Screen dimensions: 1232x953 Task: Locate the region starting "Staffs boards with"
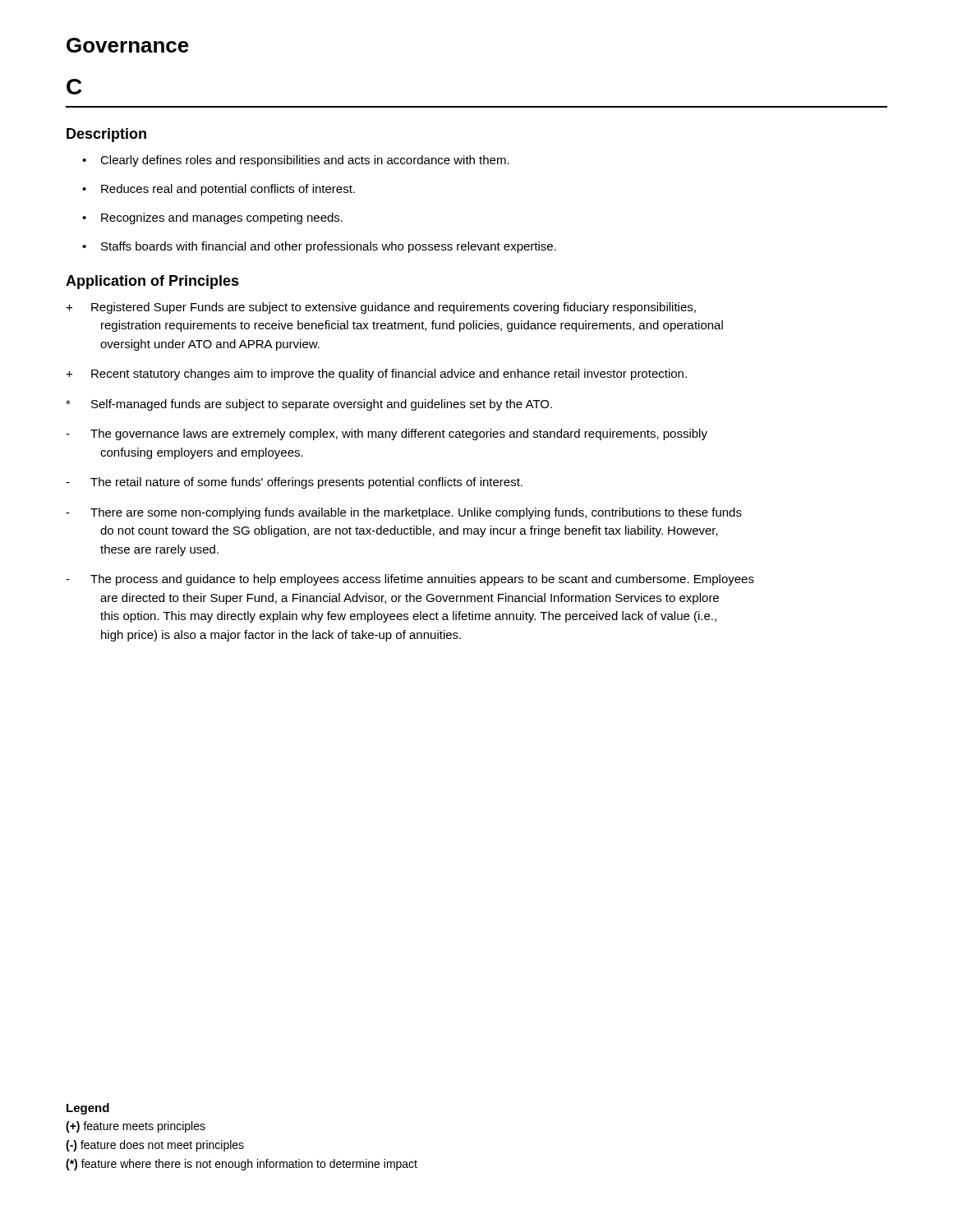pos(329,246)
